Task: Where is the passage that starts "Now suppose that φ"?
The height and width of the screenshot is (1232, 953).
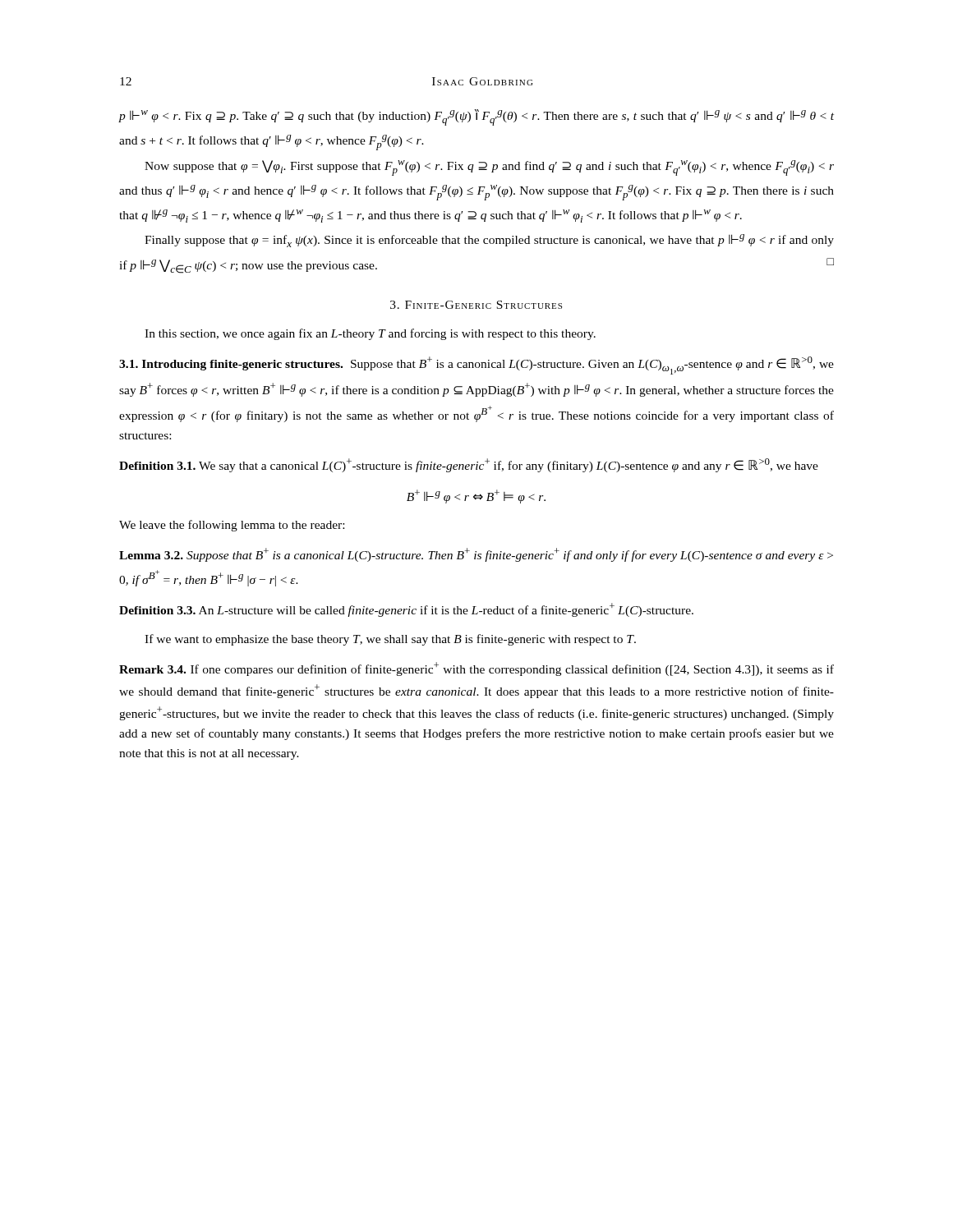Action: pos(476,191)
